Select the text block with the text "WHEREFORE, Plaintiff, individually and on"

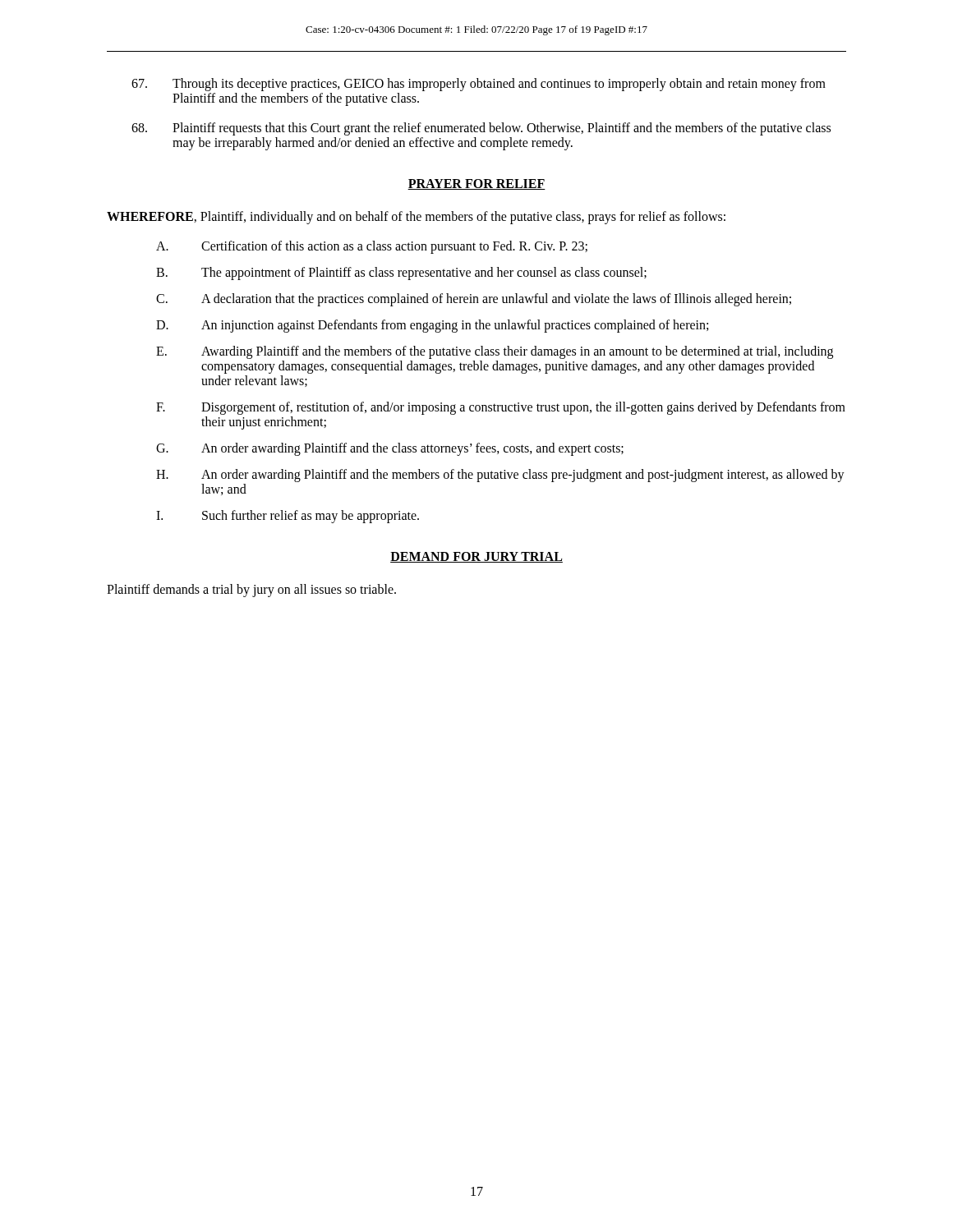click(x=417, y=216)
